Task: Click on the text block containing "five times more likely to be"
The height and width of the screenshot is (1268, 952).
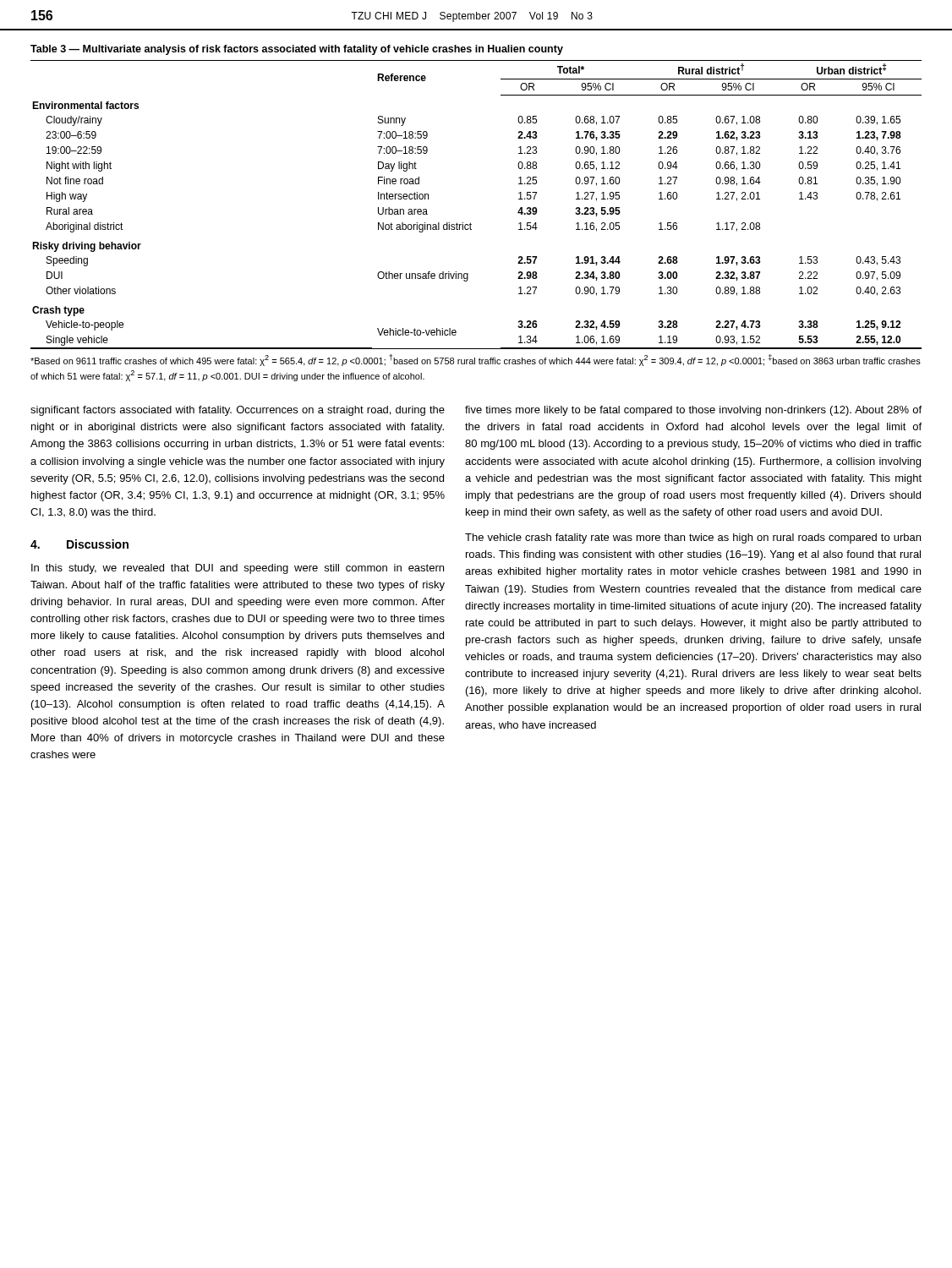Action: click(x=693, y=568)
